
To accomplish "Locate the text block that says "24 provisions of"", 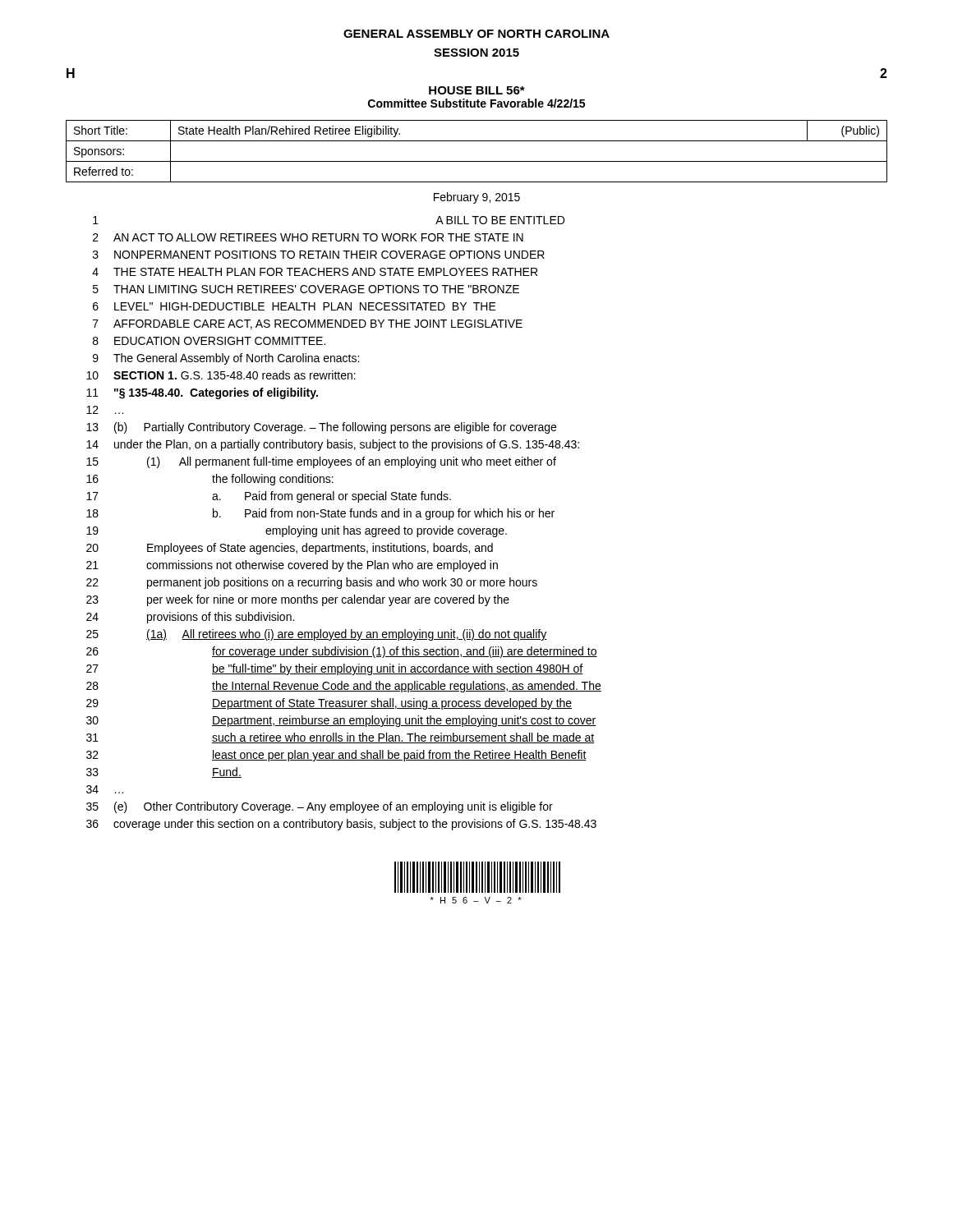I will click(190, 618).
